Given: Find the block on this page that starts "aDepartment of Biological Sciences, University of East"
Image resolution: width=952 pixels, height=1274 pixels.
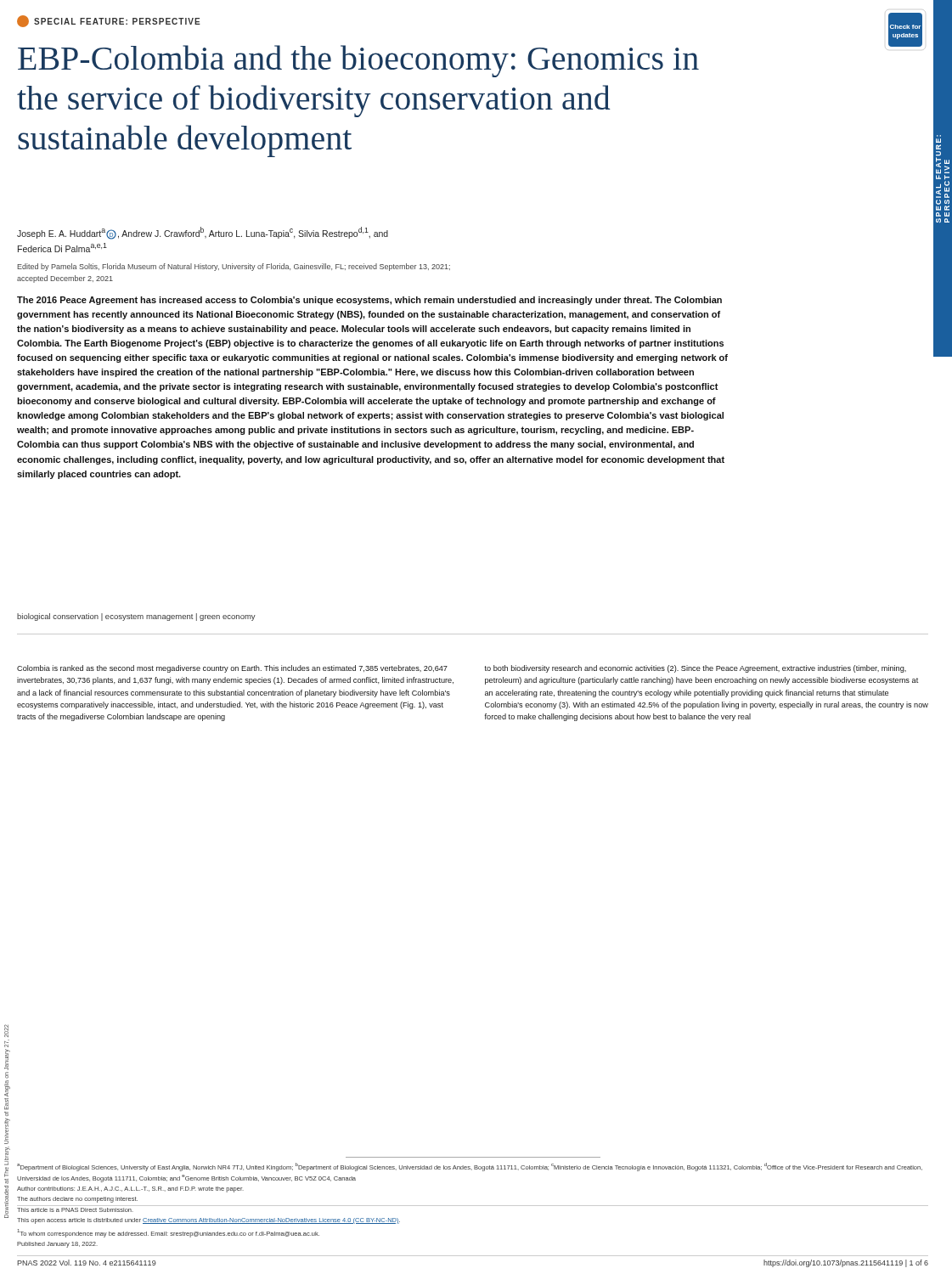Looking at the screenshot, I should click(x=470, y=1171).
